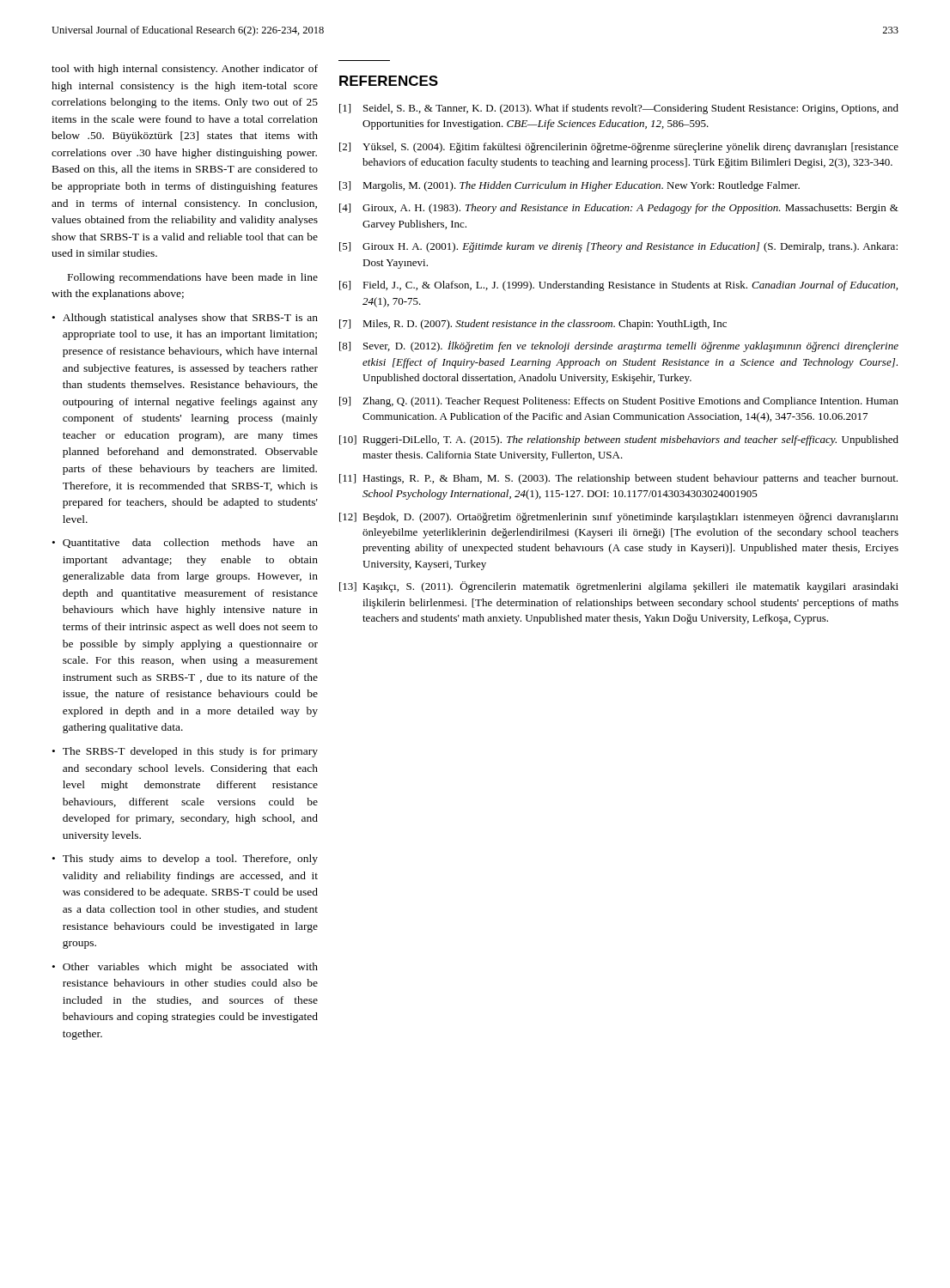This screenshot has height=1288, width=950.
Task: Click on the list item that says "[5]Giroux H. A. (2001). Eğitimde kuram"
Action: point(618,255)
